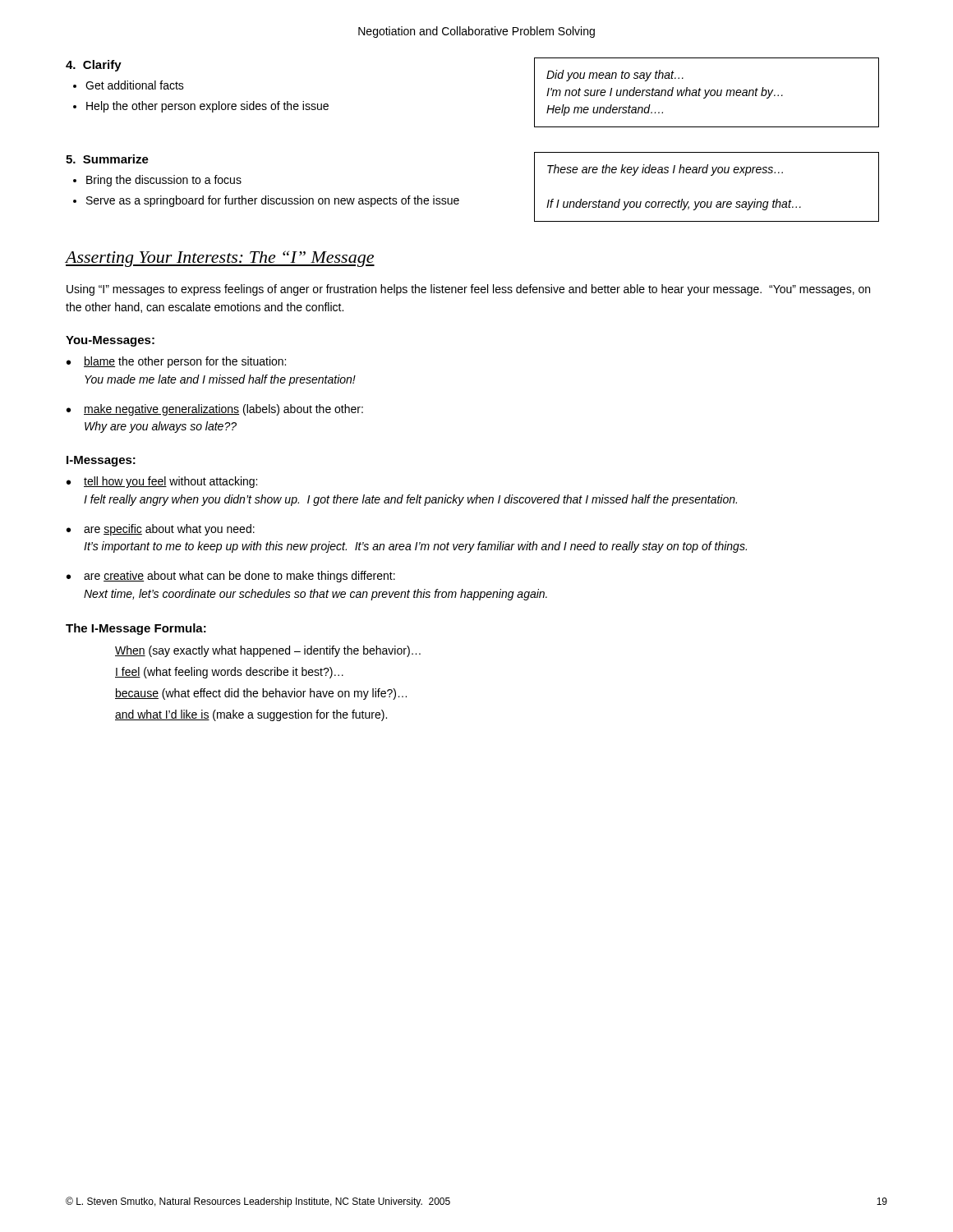Find the text block that reads "When (say exactly what happened –"
Screen dimensions: 1232x953
pyautogui.click(x=268, y=651)
